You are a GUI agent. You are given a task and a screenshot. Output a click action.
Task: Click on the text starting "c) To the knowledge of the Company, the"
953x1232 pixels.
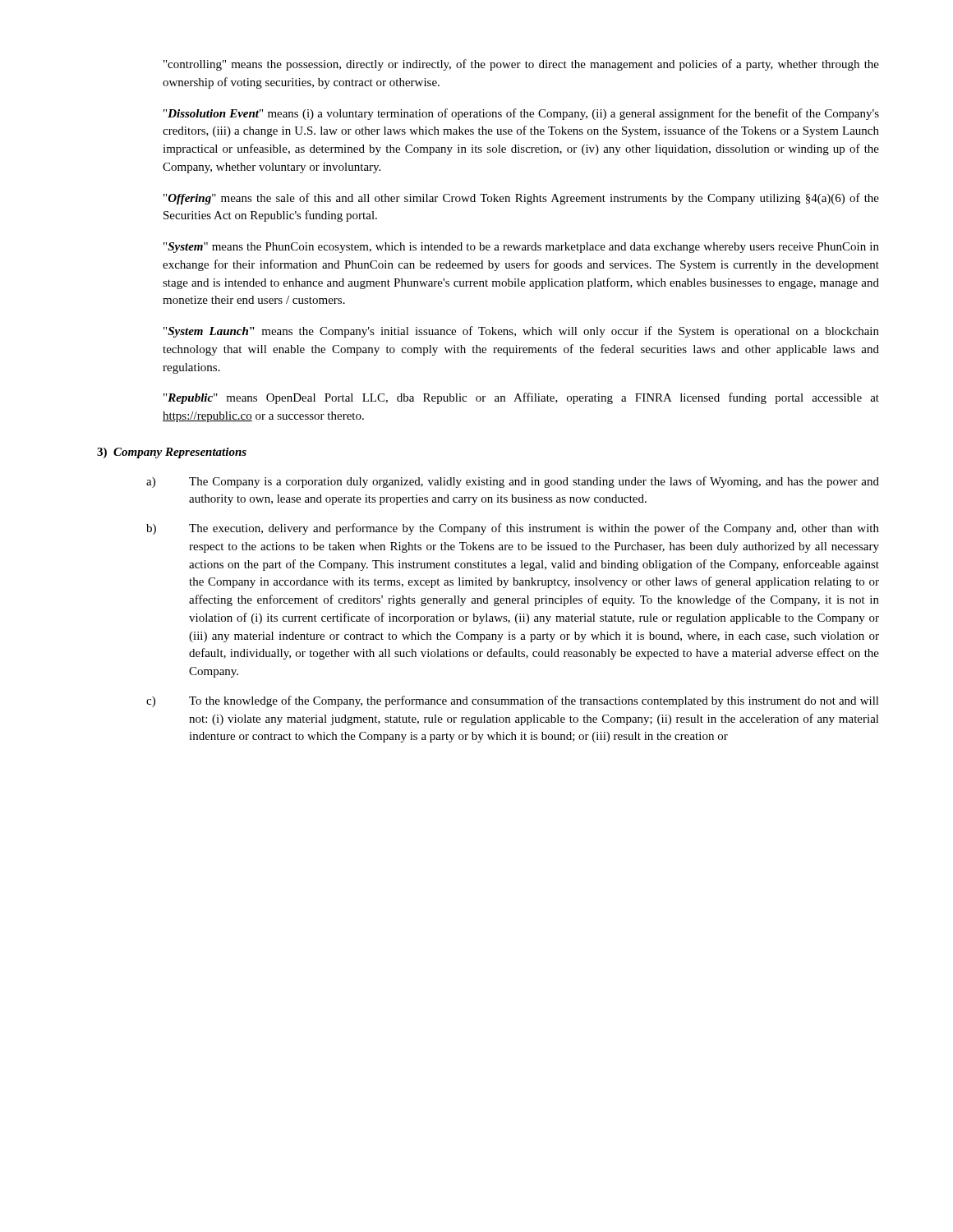click(x=488, y=719)
